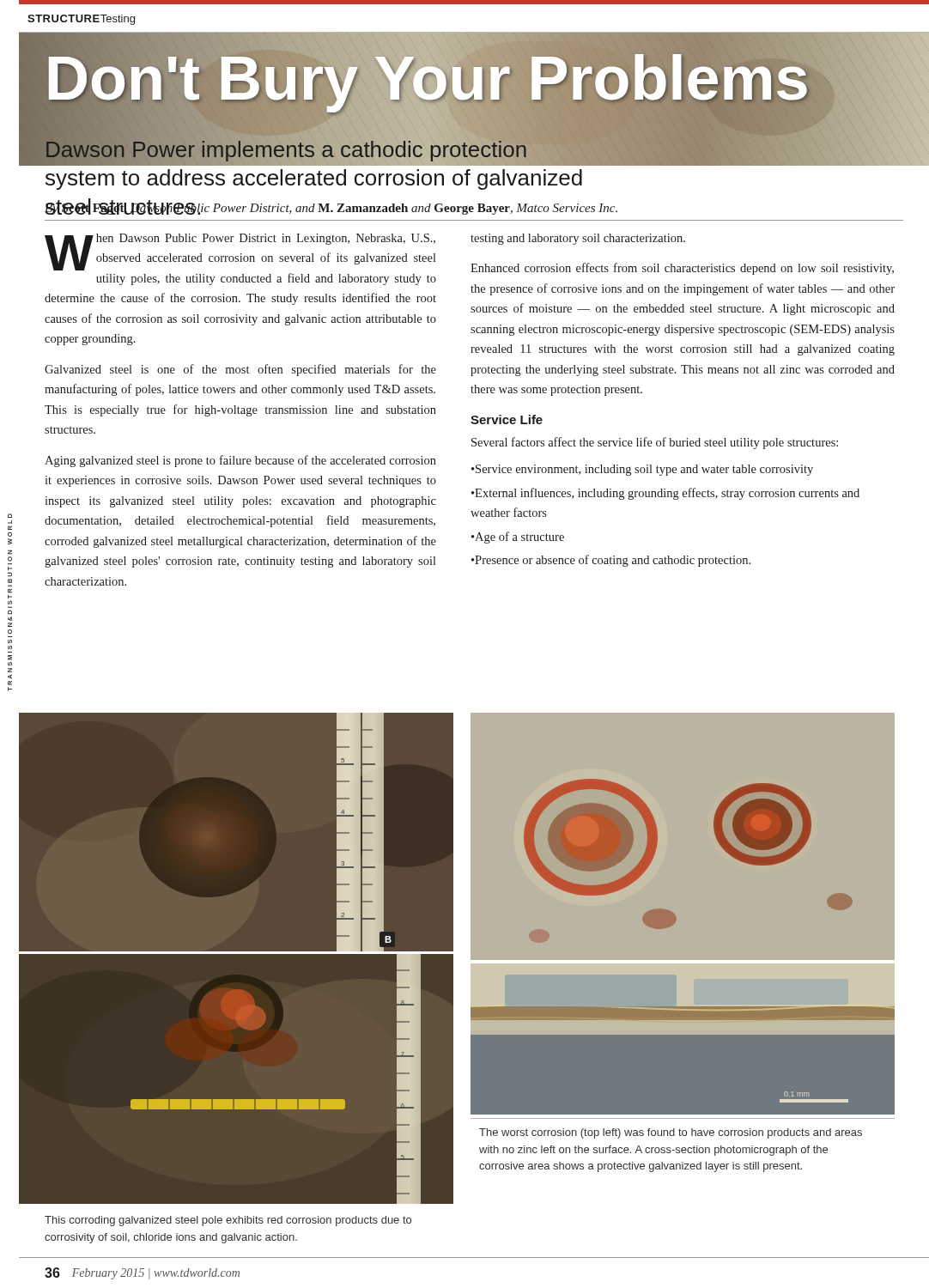
Task: Where is the passage that starts "•Presence or absence of coating"?
Action: pos(611,560)
